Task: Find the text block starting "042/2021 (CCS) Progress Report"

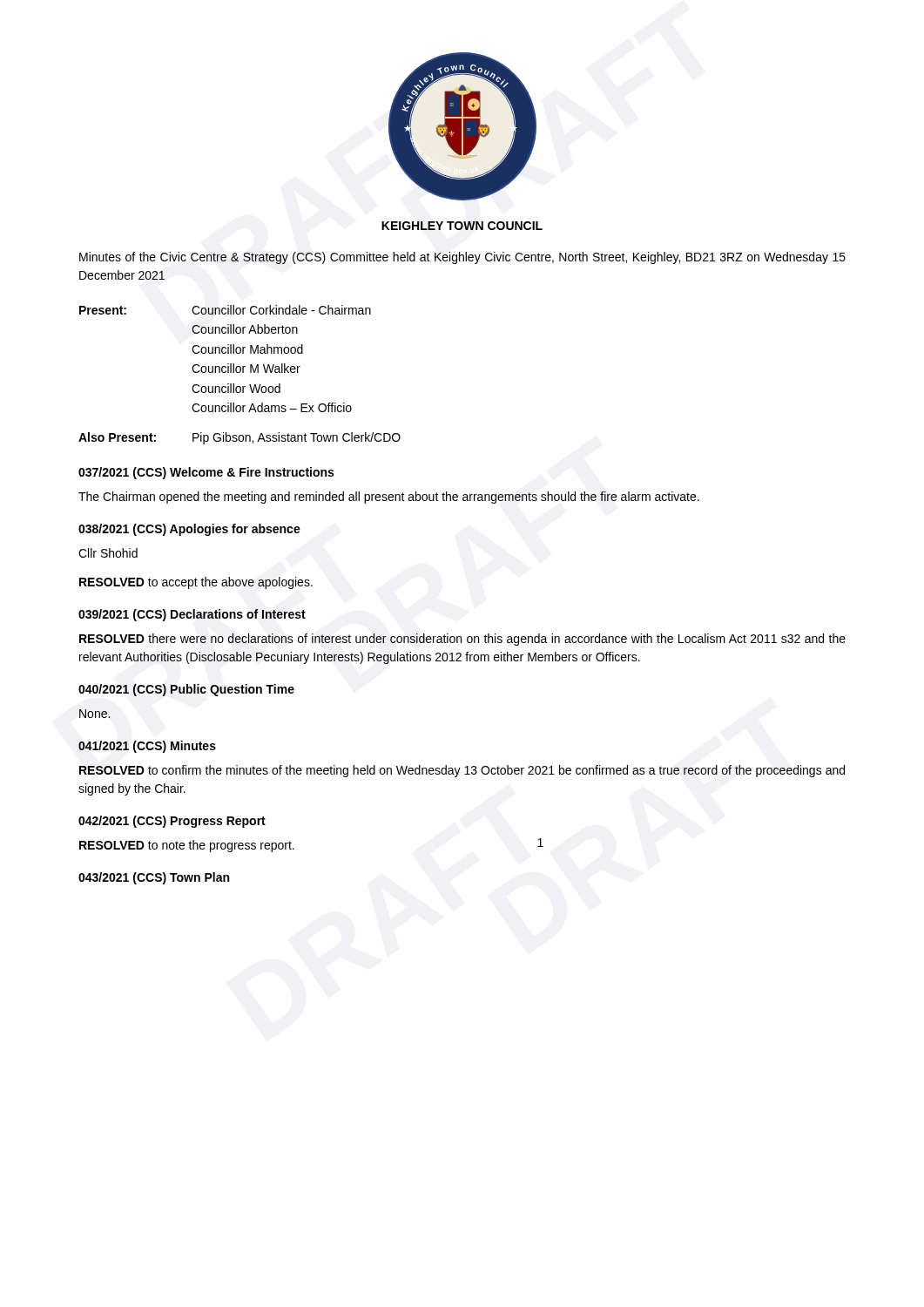Action: click(x=172, y=821)
